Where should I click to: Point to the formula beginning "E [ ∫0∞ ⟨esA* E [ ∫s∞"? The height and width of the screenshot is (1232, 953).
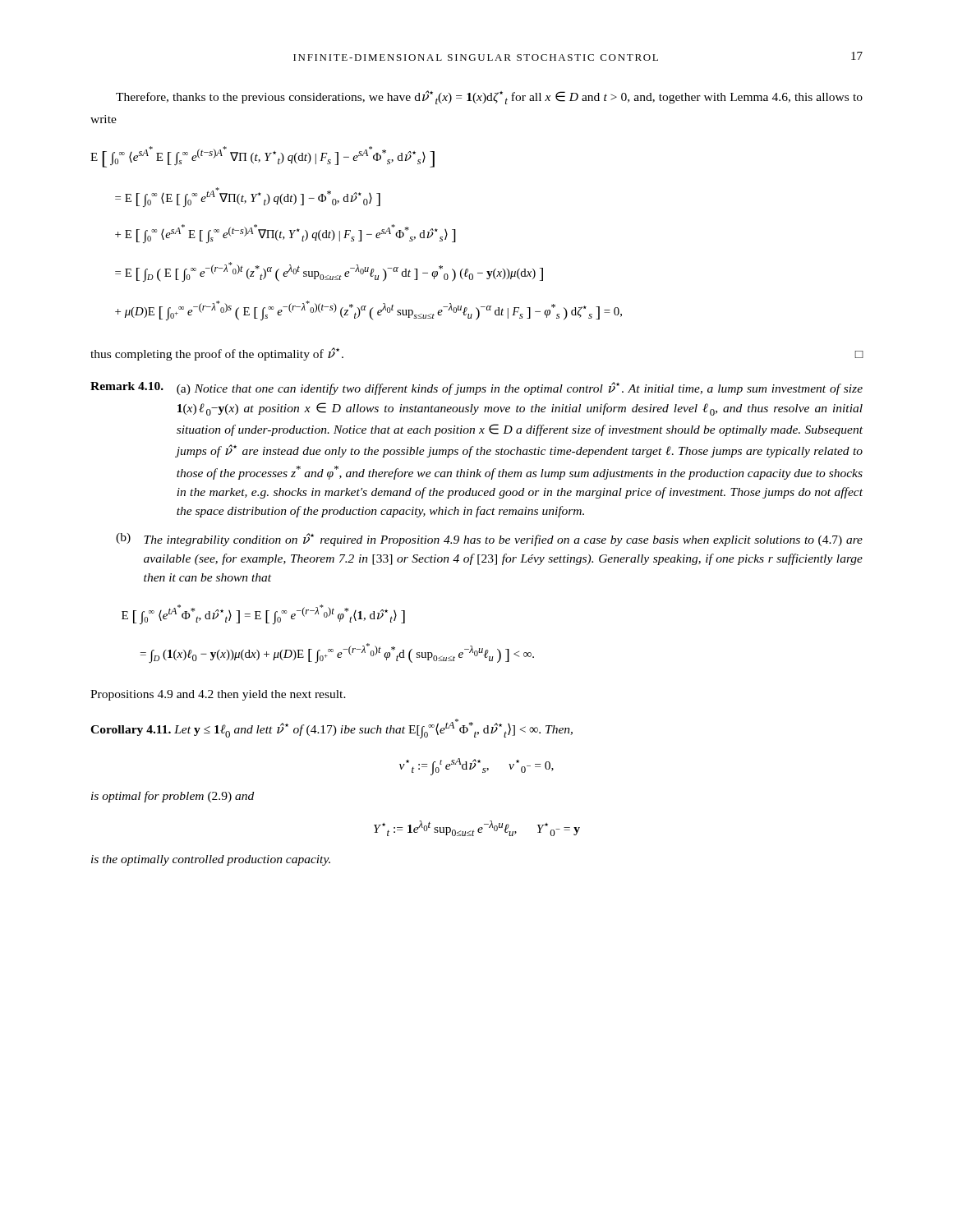click(262, 157)
